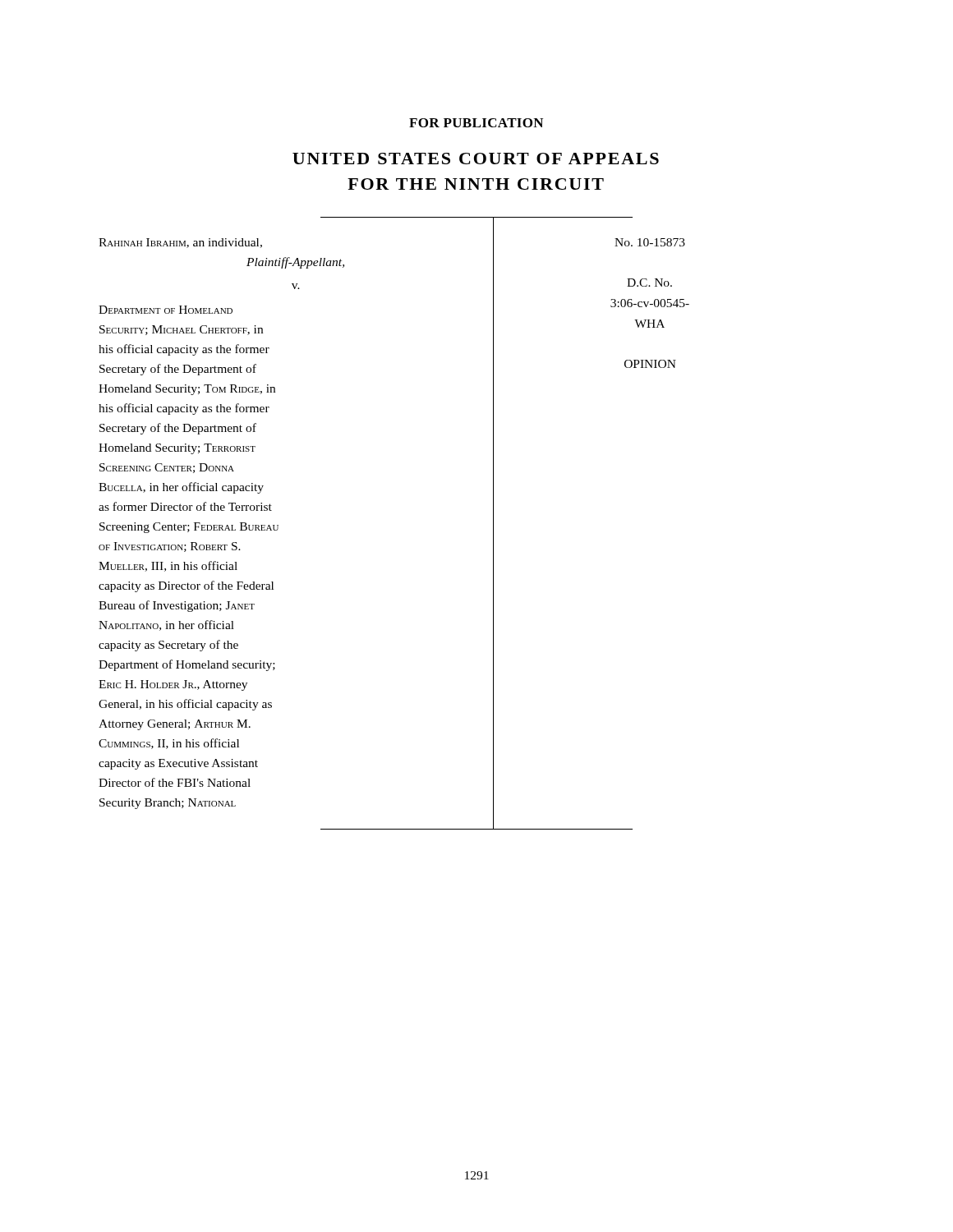Point to the region starting "FOR PUBLICATION"
Image resolution: width=953 pixels, height=1232 pixels.
476,123
